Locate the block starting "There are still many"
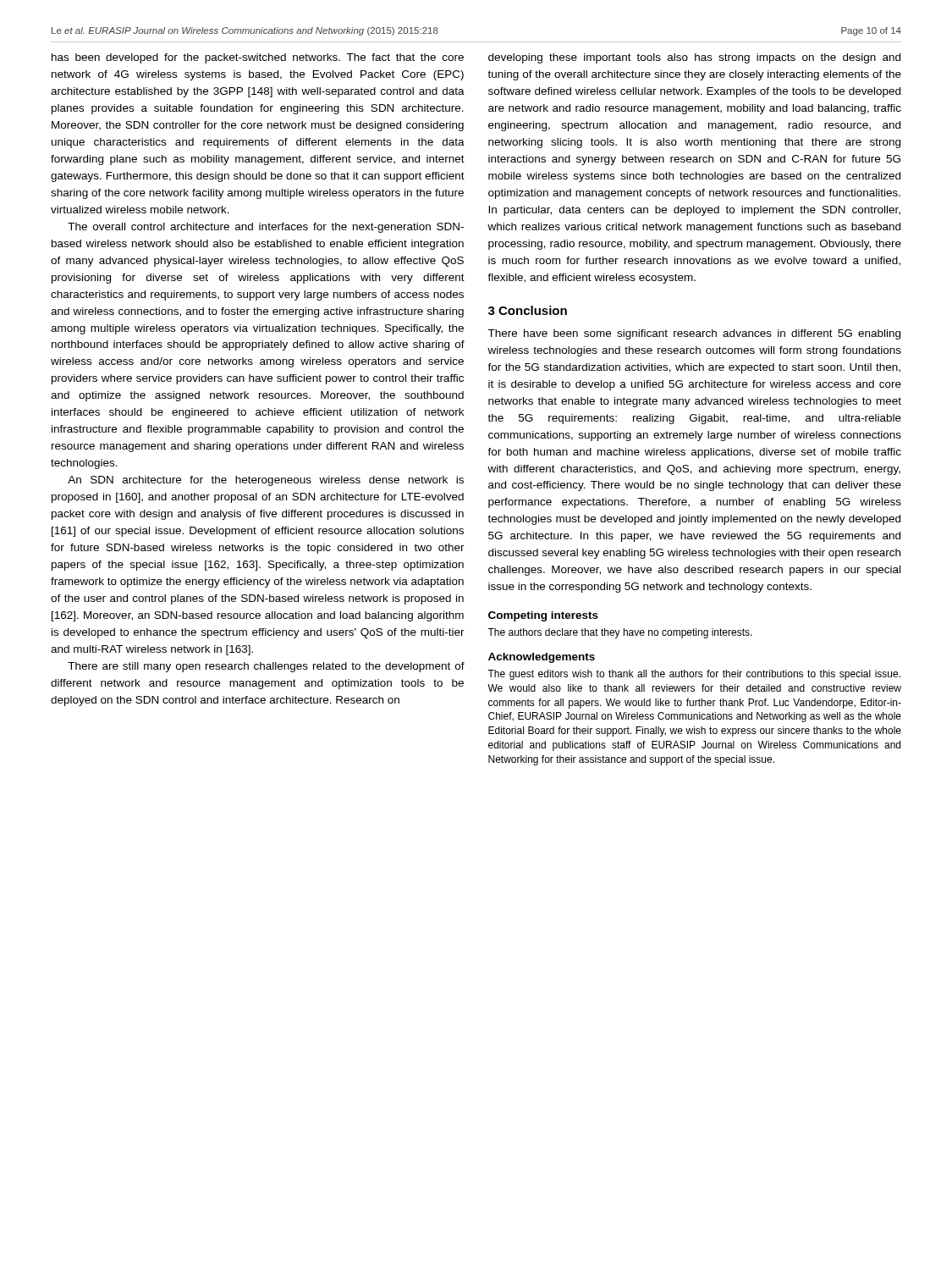 [257, 683]
